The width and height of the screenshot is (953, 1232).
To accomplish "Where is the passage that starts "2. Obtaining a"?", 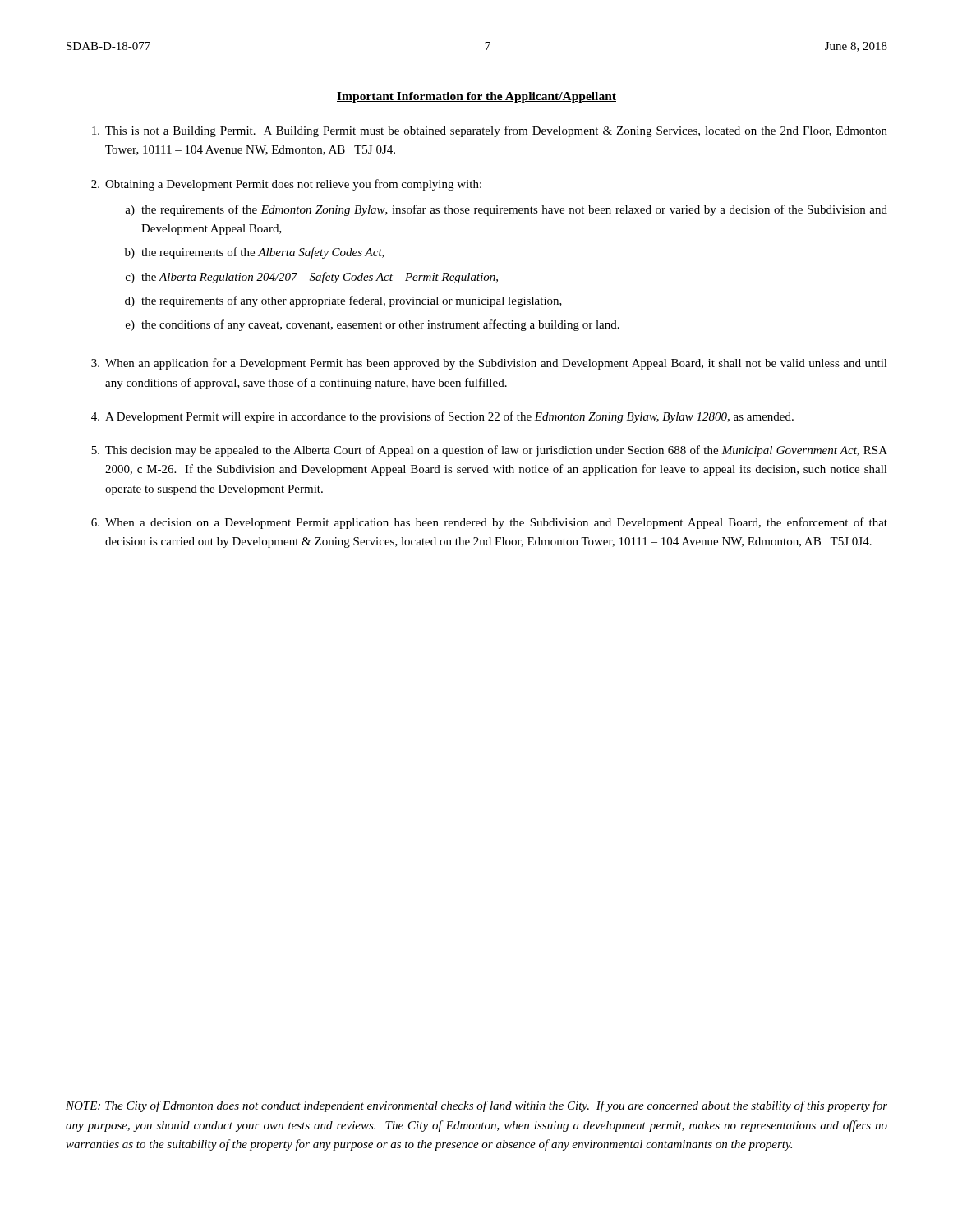I will 286,185.
